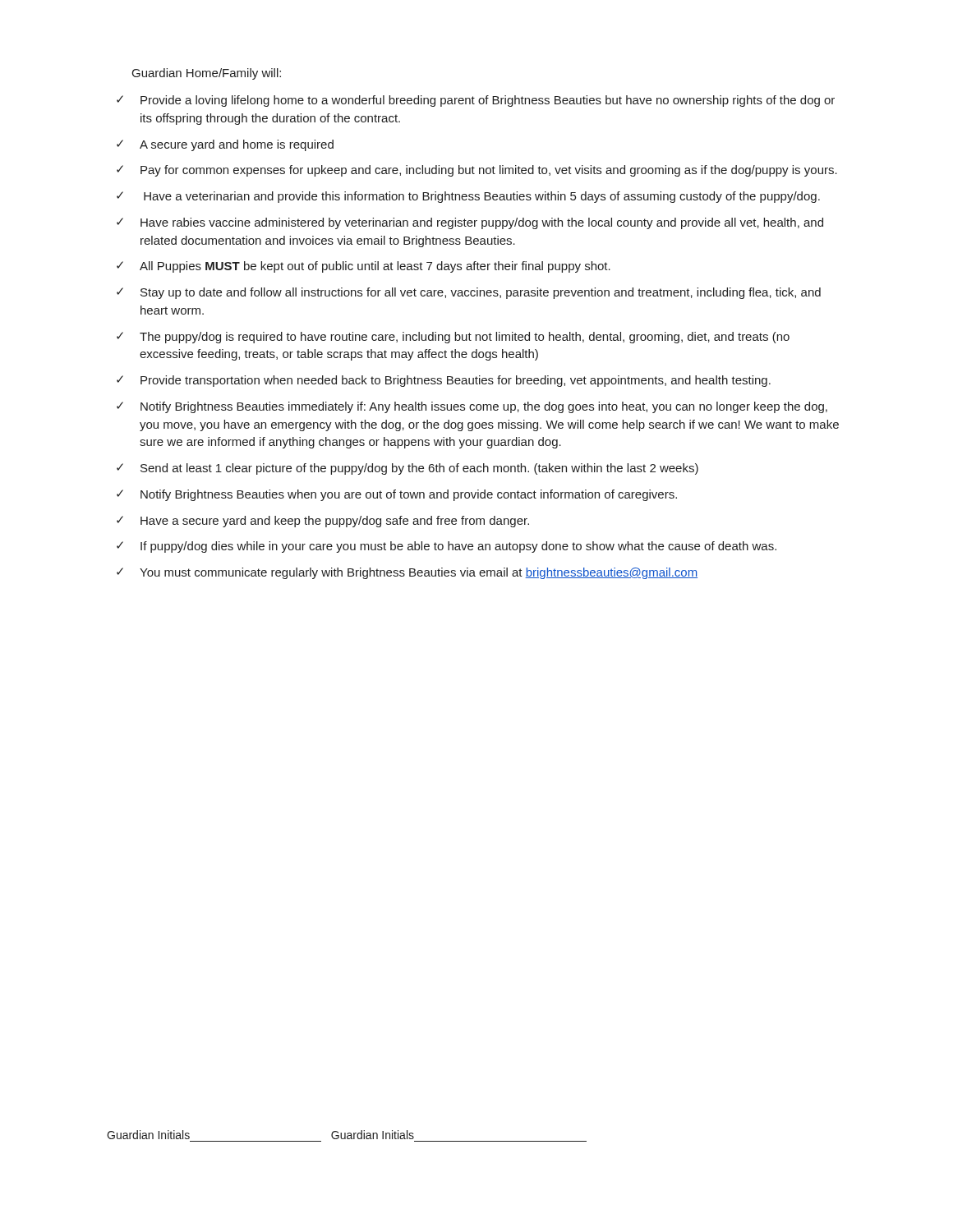Find the block on this page that starts "✓ Send at"
Viewport: 953px width, 1232px height.
[481, 468]
